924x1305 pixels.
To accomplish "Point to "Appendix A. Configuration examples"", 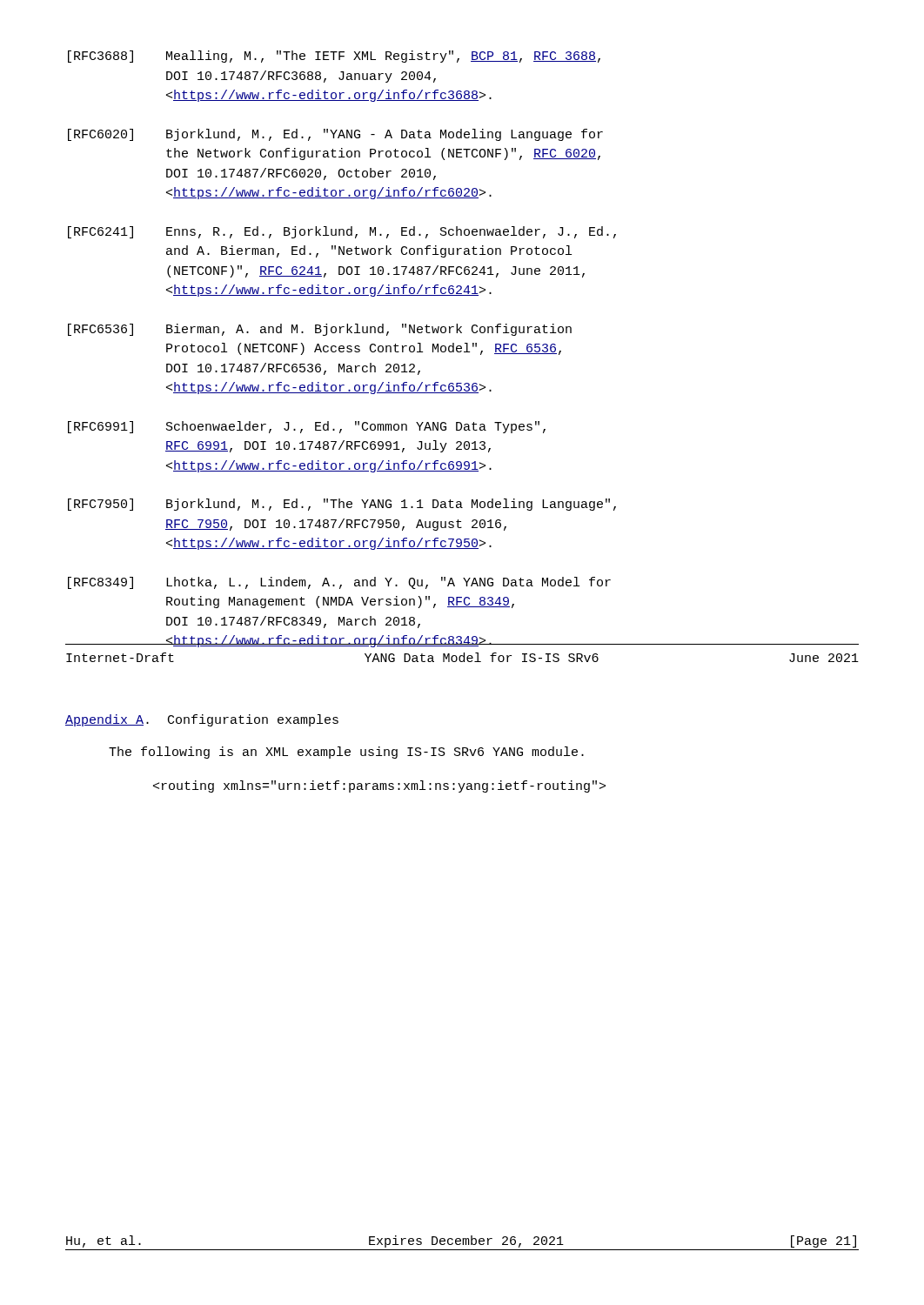I will pyautogui.click(x=202, y=721).
